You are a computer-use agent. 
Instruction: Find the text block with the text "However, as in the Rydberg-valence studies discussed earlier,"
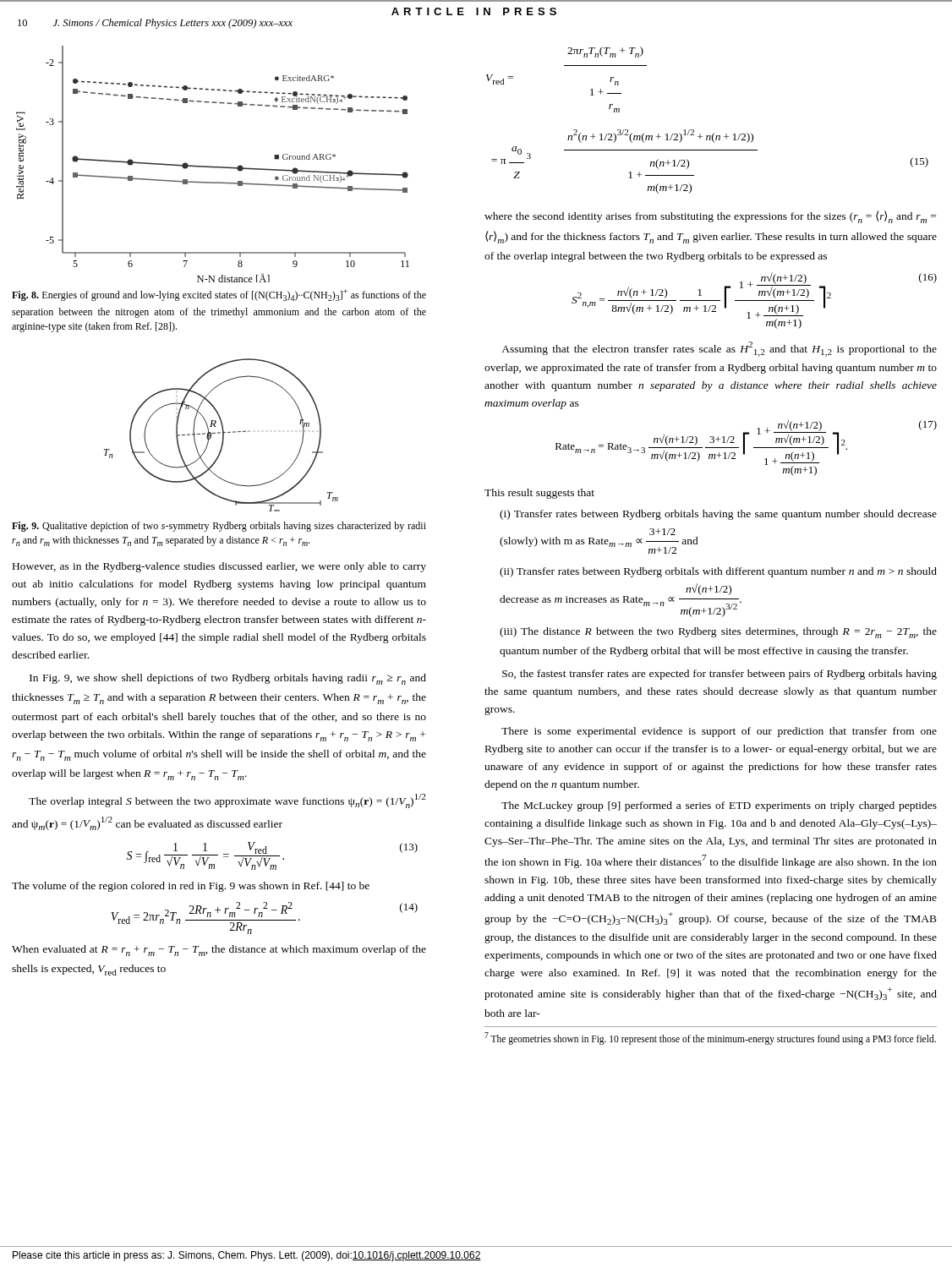219,697
